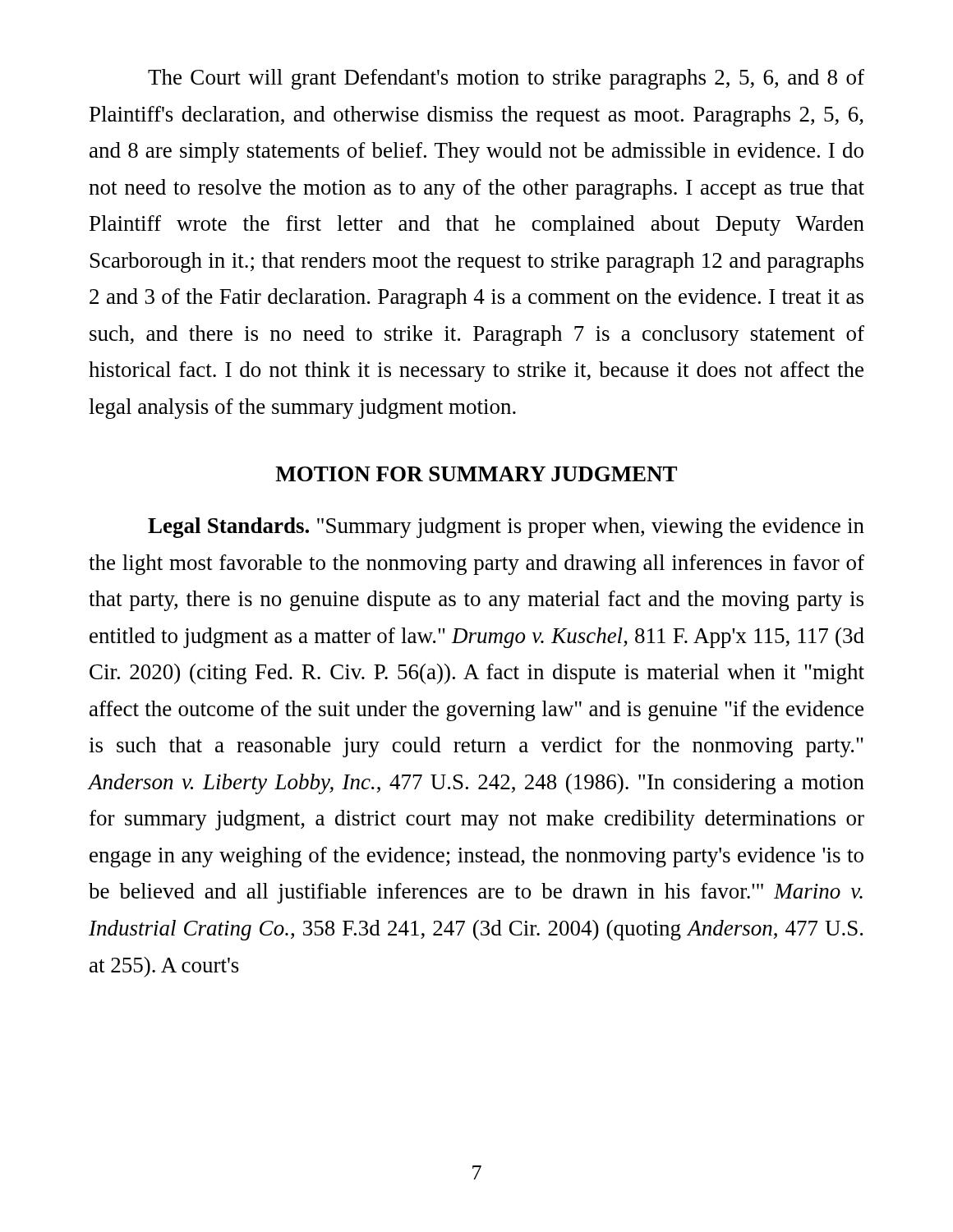Where is the passage that starts "The Court will grant Defendant's motion to"?
The width and height of the screenshot is (953, 1232).
pos(476,242)
